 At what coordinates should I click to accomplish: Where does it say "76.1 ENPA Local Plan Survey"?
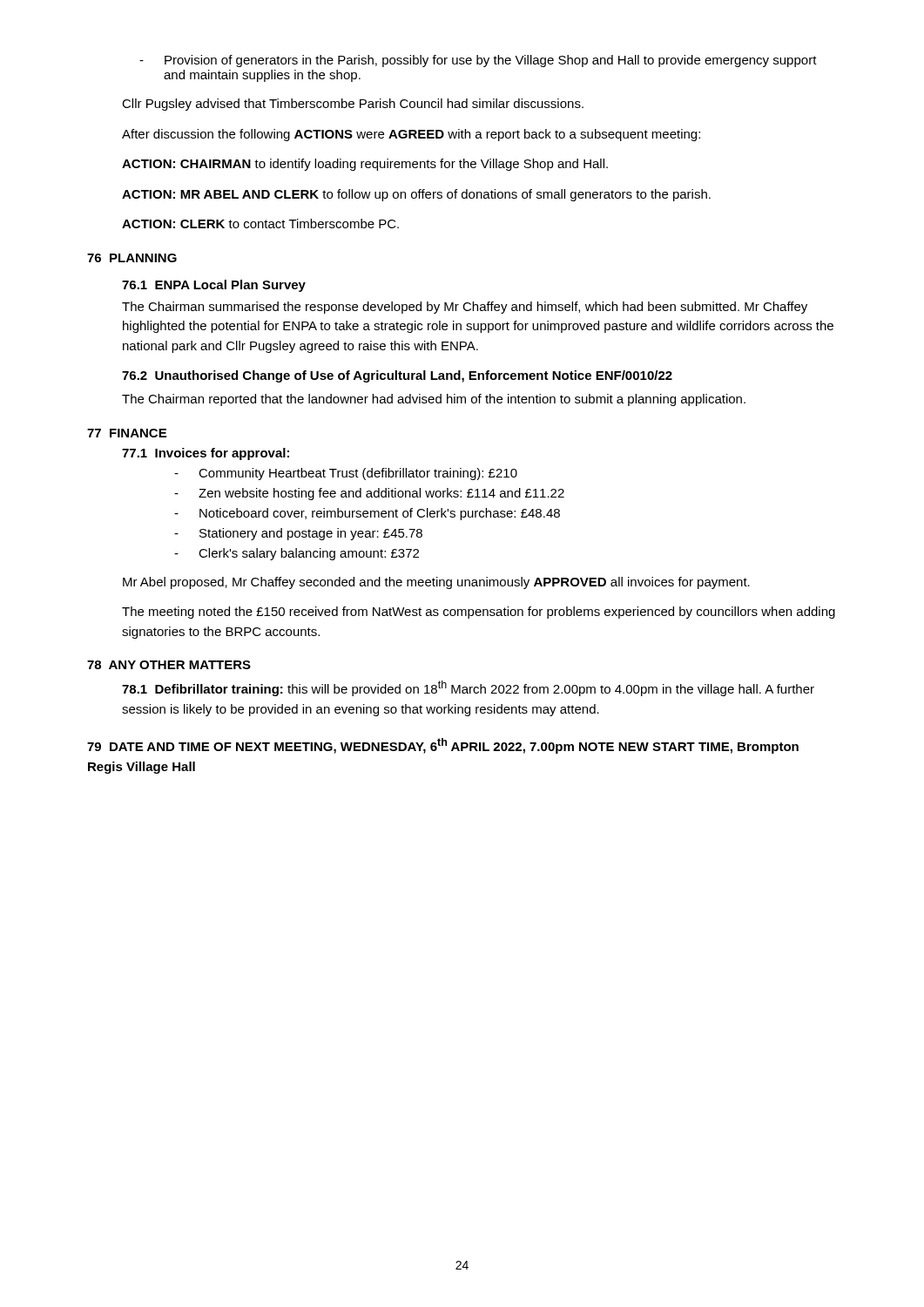click(x=214, y=284)
